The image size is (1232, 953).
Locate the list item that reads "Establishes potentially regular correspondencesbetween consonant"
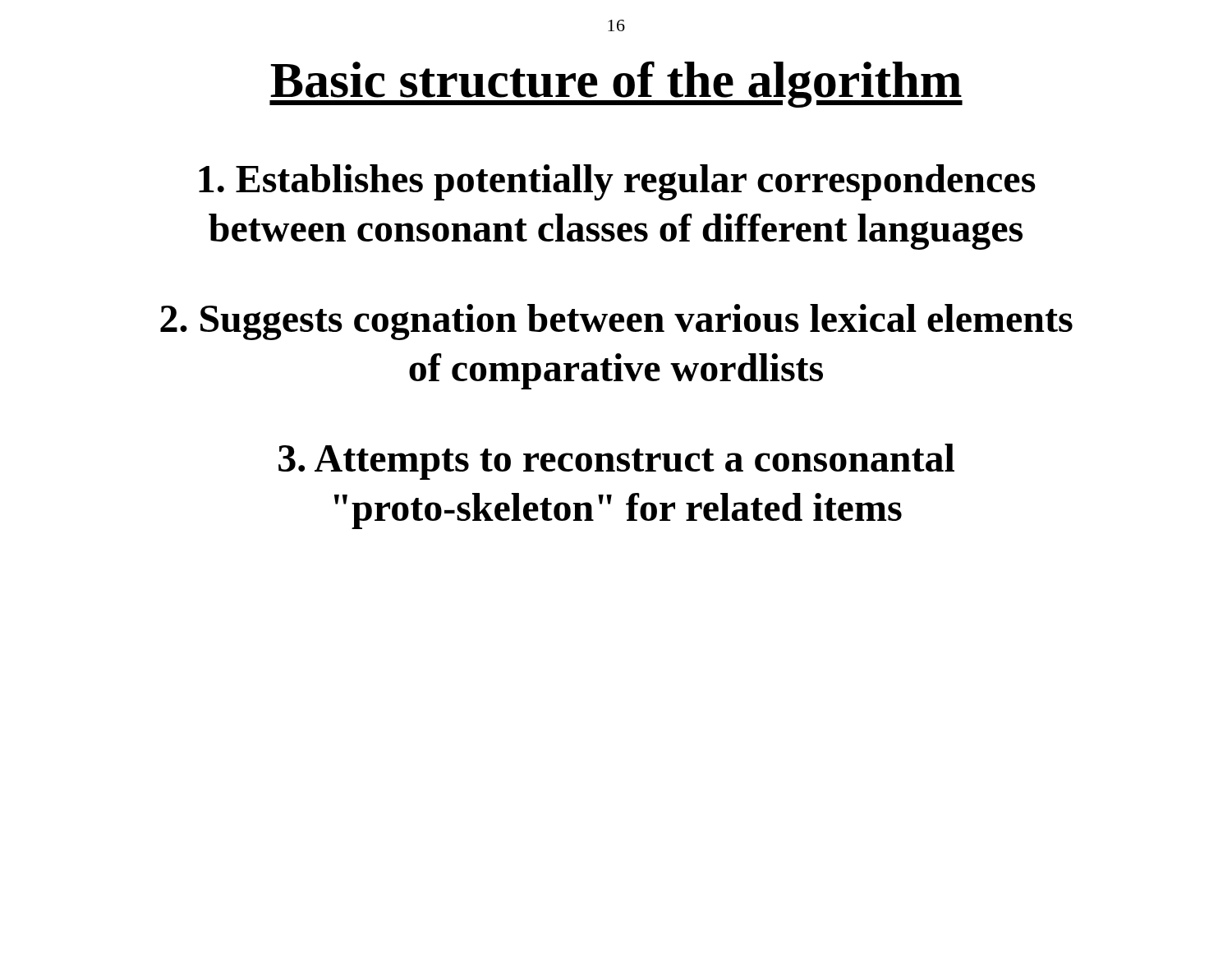coord(616,203)
